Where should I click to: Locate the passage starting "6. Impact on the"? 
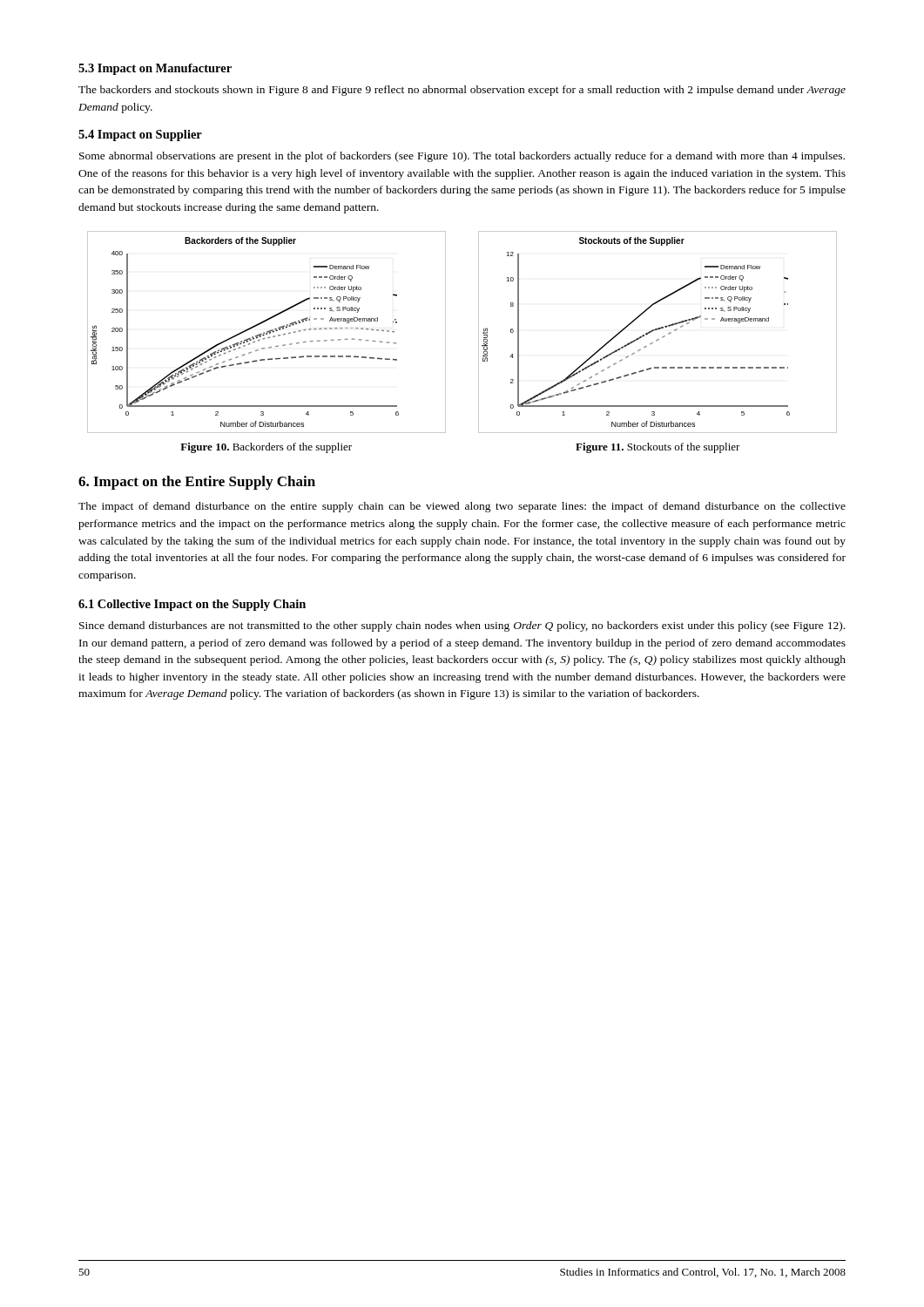coord(197,482)
